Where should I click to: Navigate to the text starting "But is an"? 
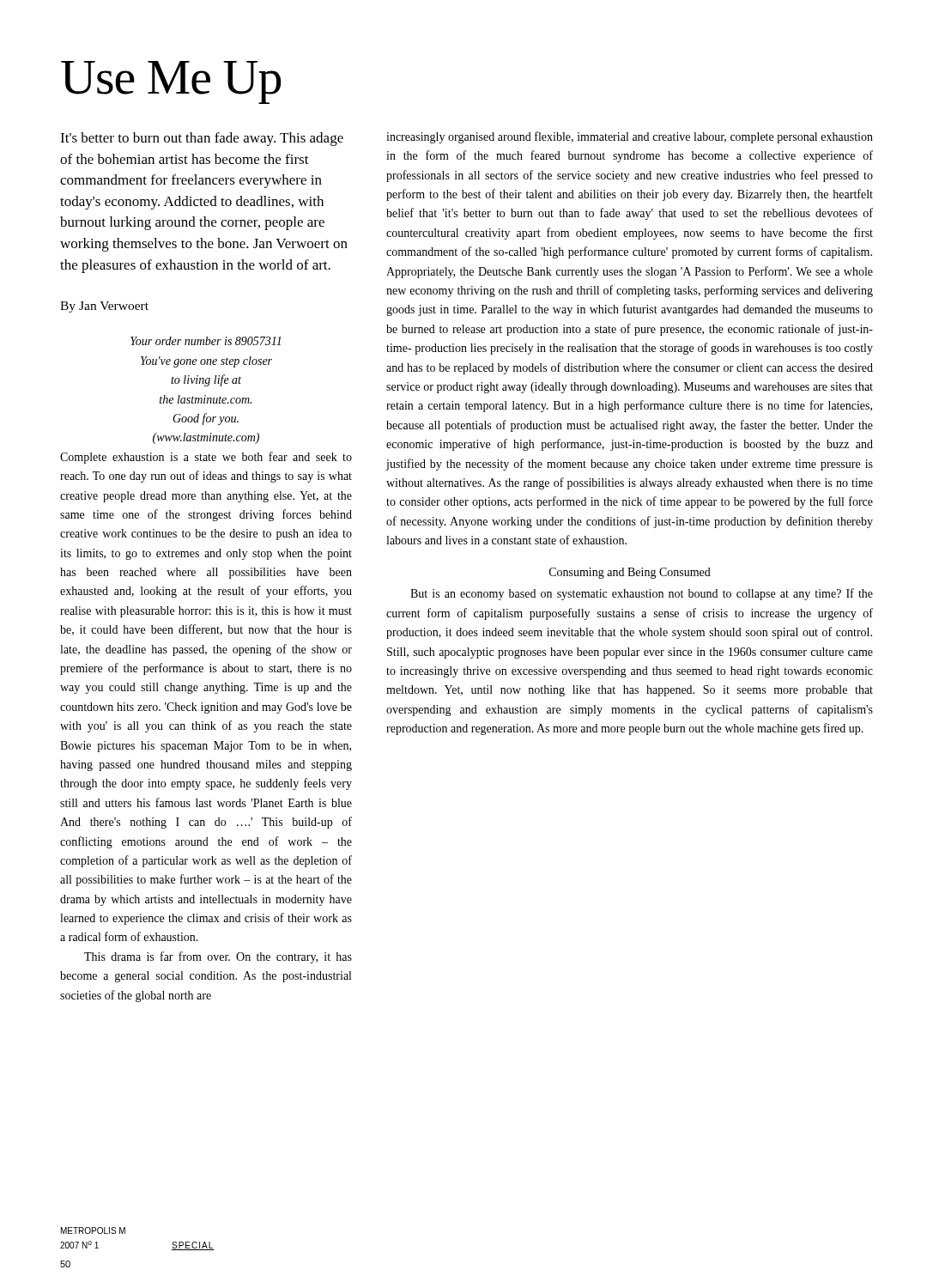(630, 662)
